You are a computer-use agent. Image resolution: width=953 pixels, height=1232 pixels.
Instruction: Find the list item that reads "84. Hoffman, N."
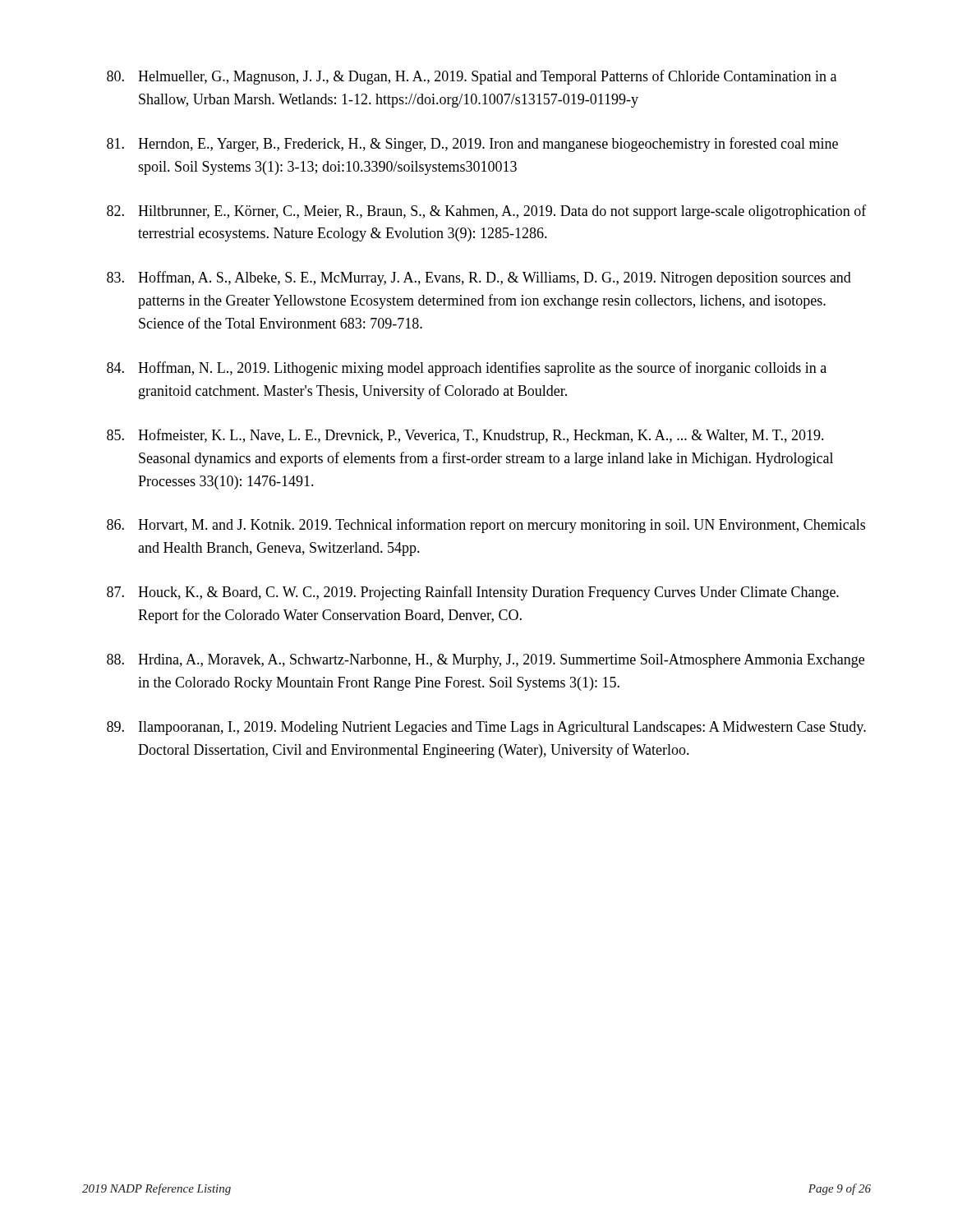click(476, 380)
